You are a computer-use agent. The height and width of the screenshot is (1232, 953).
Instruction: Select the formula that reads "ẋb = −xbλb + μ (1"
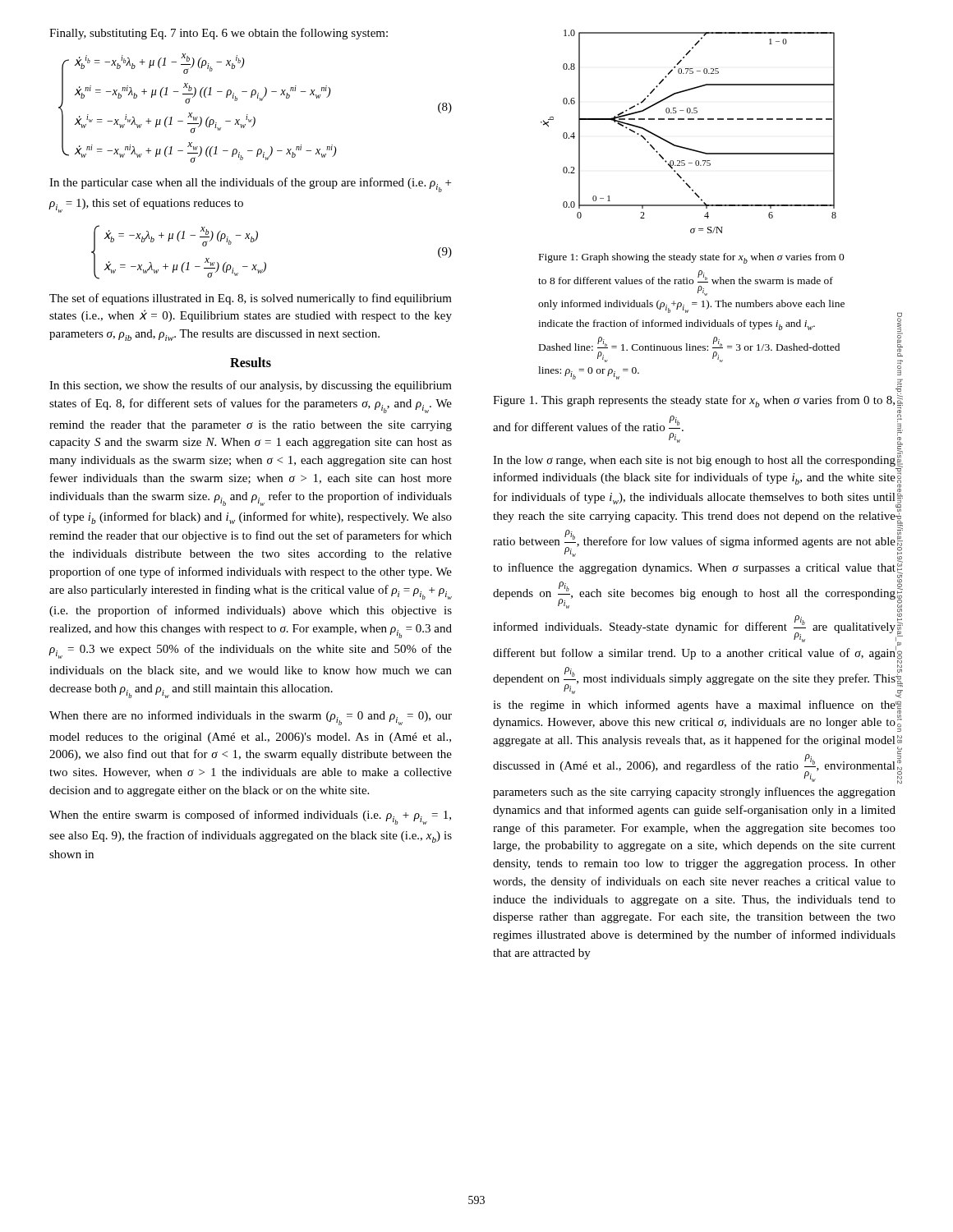click(271, 252)
